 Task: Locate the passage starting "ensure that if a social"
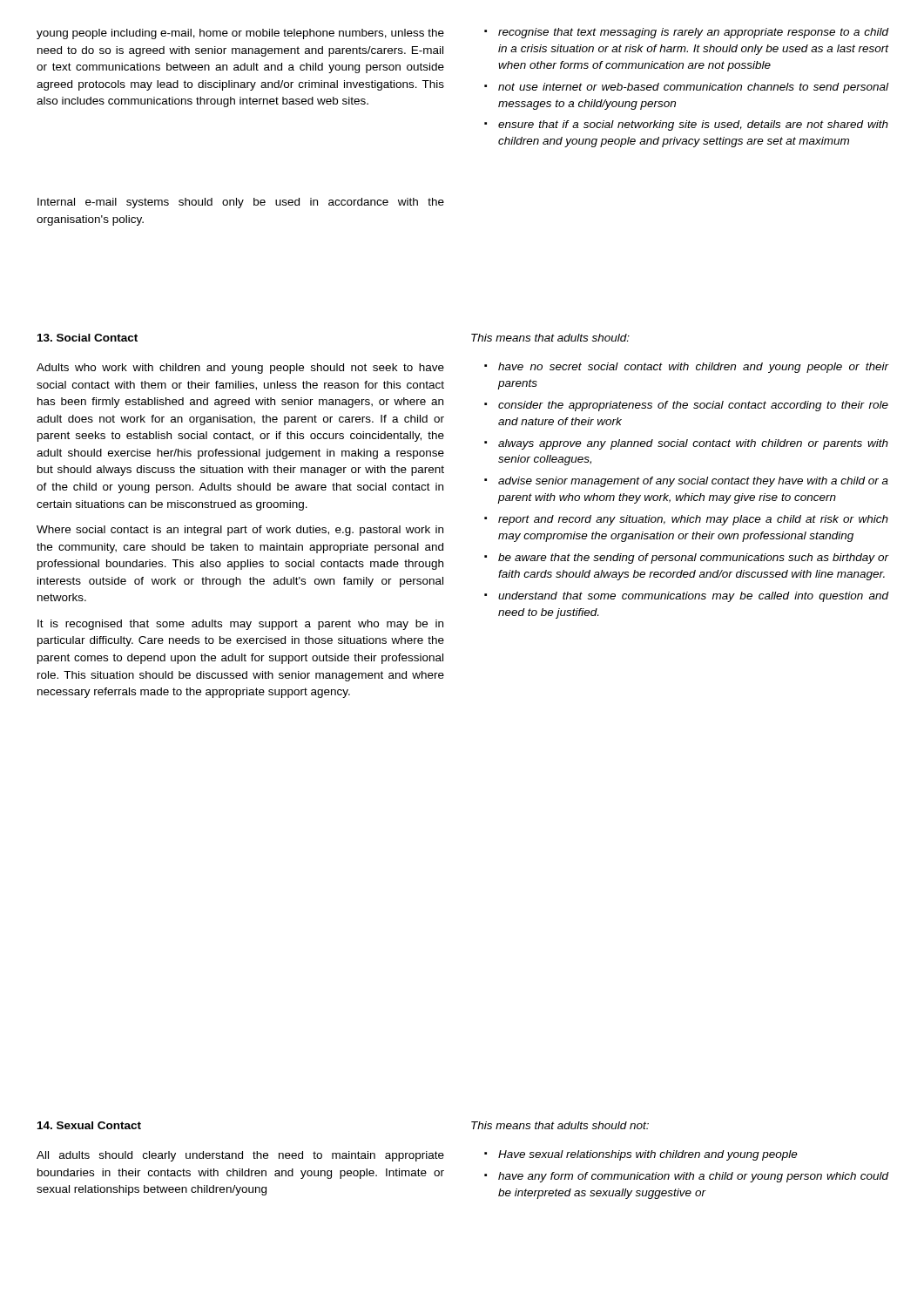tap(687, 134)
